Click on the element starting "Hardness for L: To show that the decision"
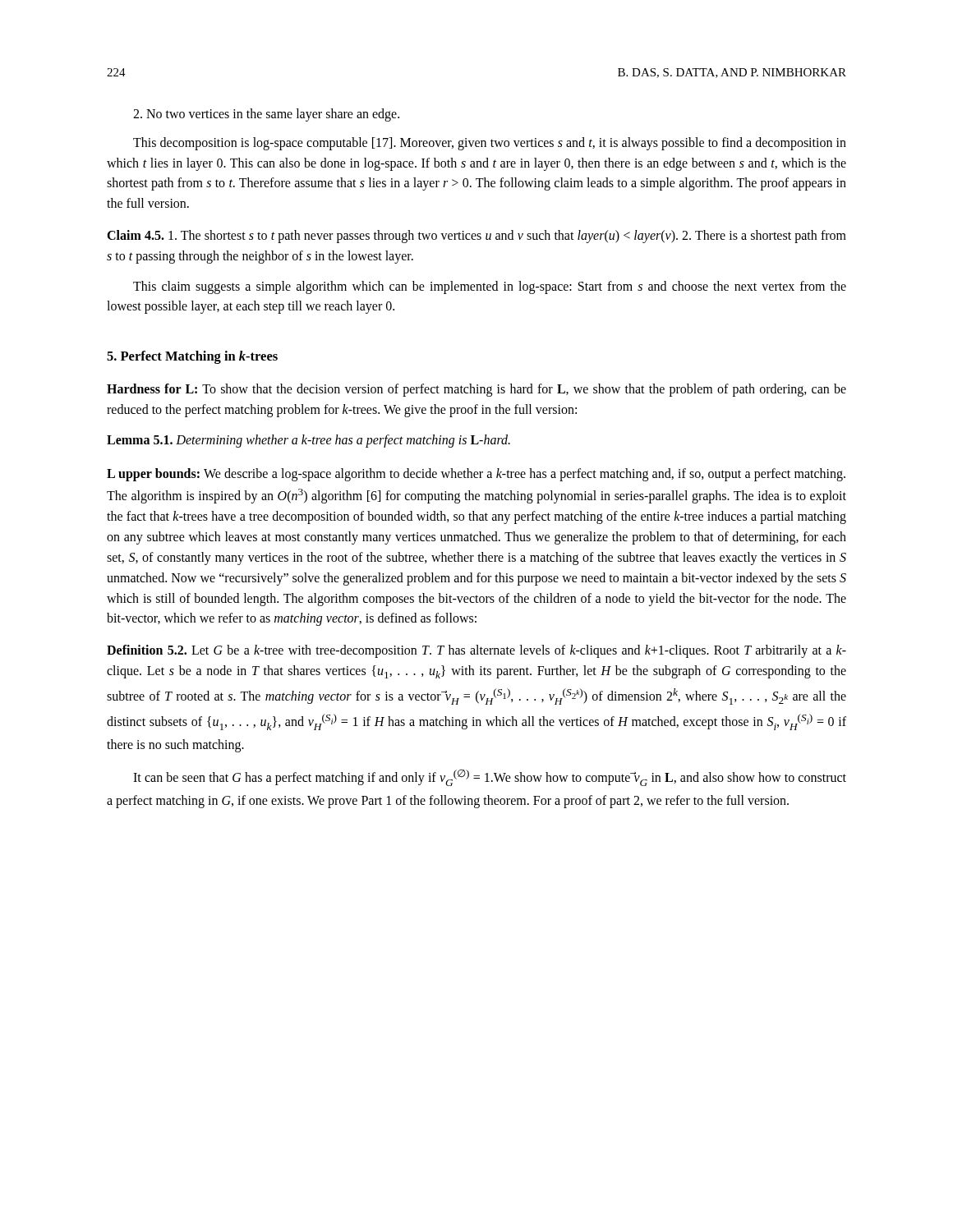The width and height of the screenshot is (953, 1232). click(476, 399)
